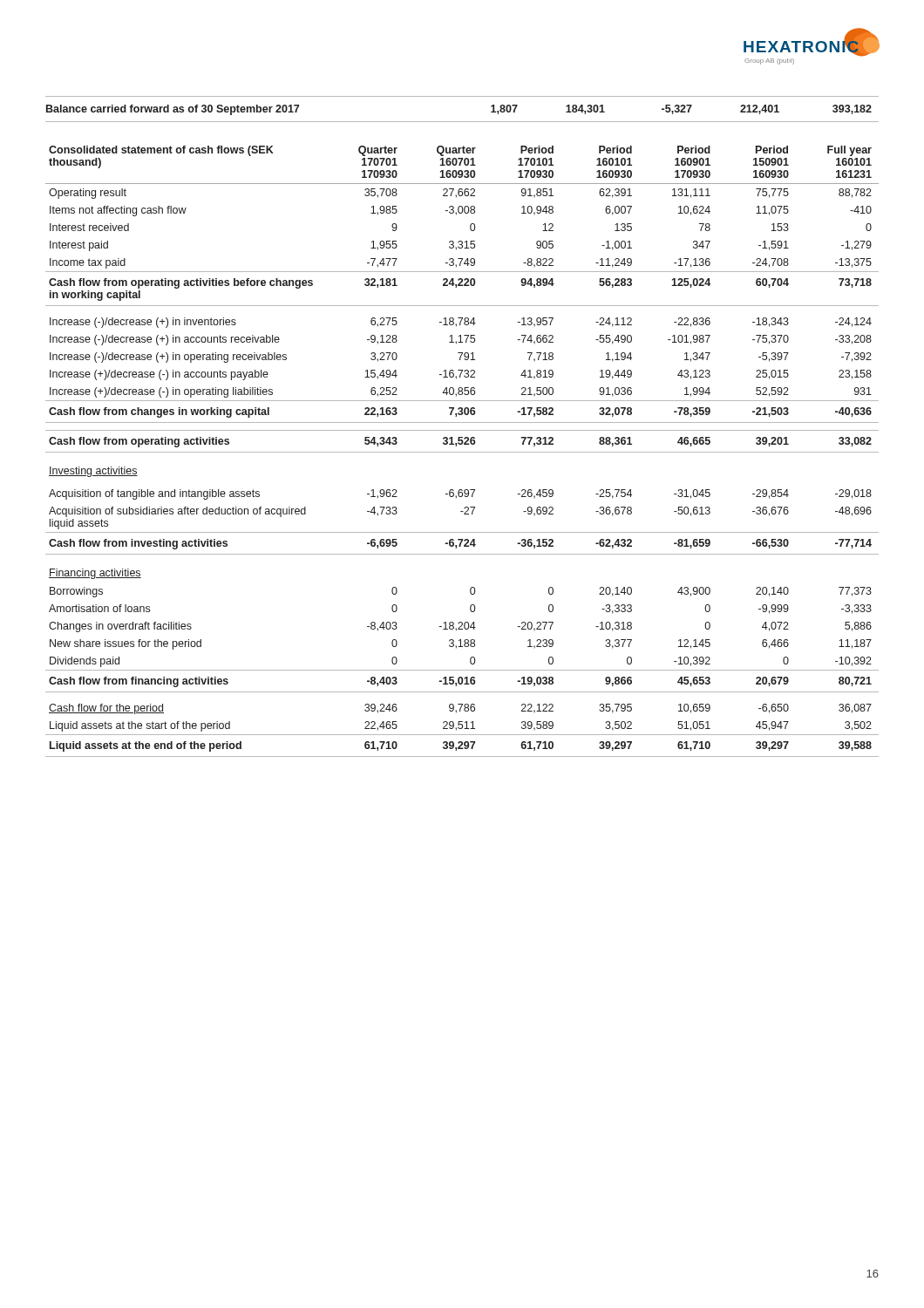Locate the table with the text "Balance carried forward"
Viewport: 924px width, 1308px height.
pyautogui.click(x=462, y=109)
